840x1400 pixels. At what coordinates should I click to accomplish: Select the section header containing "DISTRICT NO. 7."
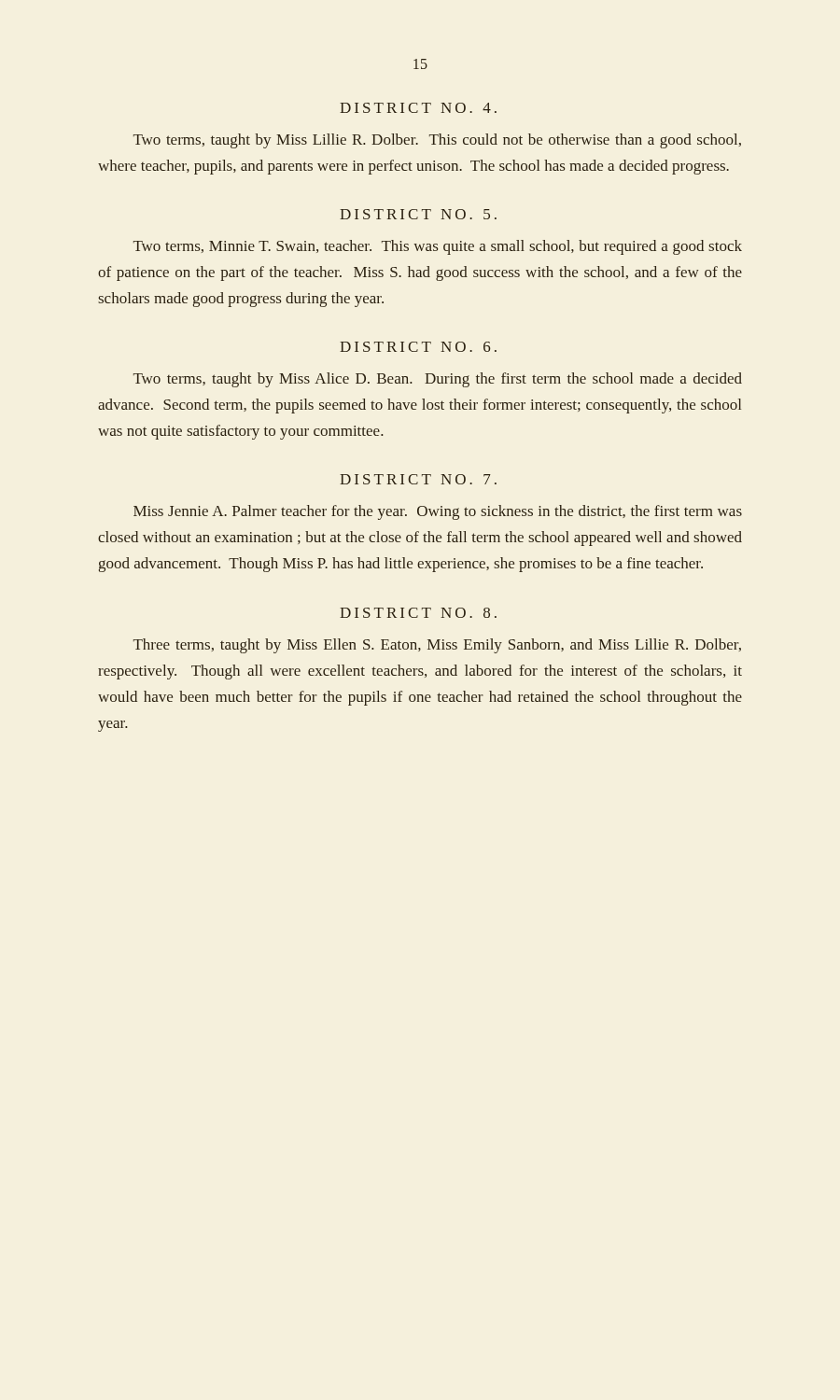pyautogui.click(x=420, y=480)
